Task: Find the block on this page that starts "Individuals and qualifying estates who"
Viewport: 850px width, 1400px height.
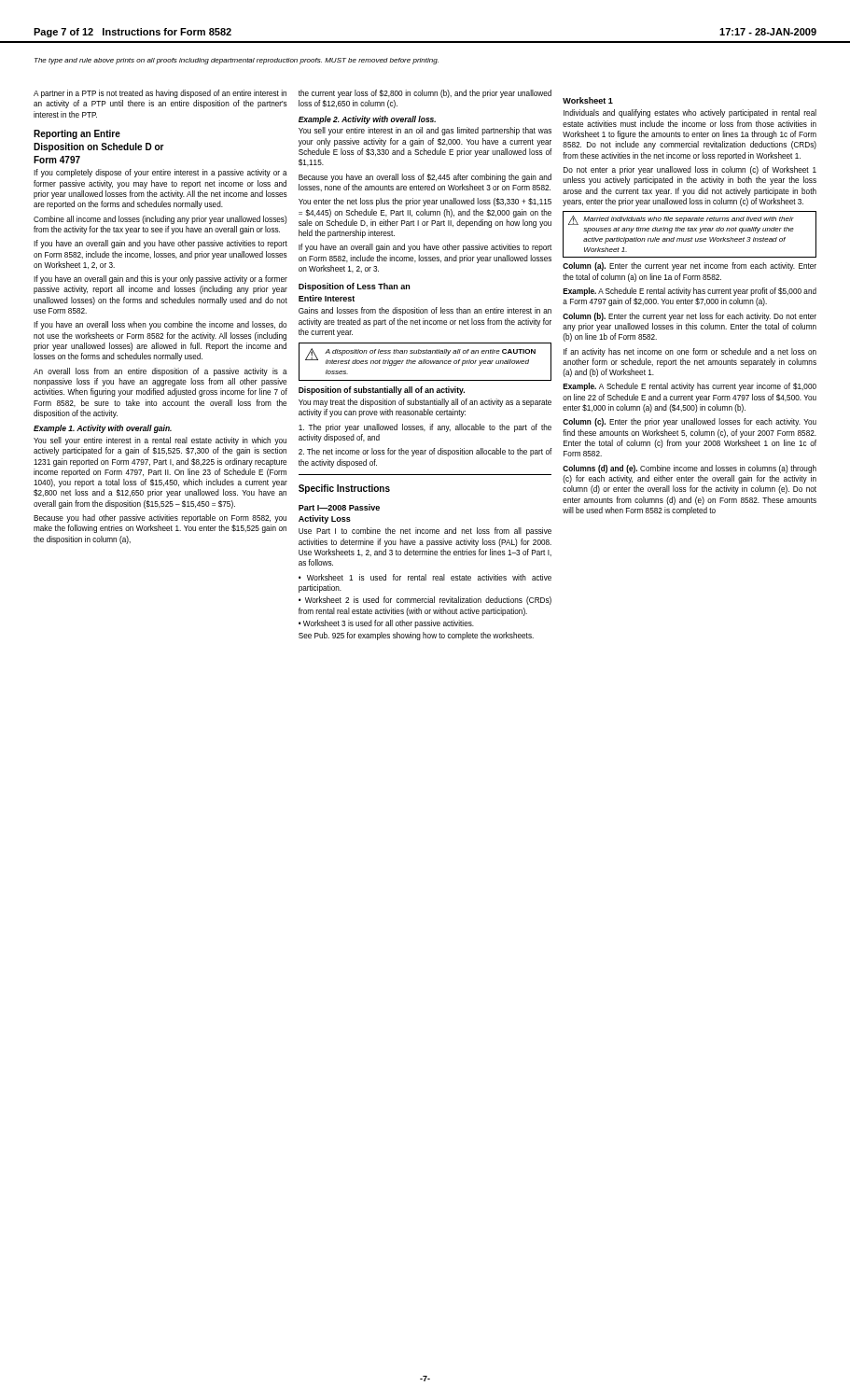Action: 690,158
